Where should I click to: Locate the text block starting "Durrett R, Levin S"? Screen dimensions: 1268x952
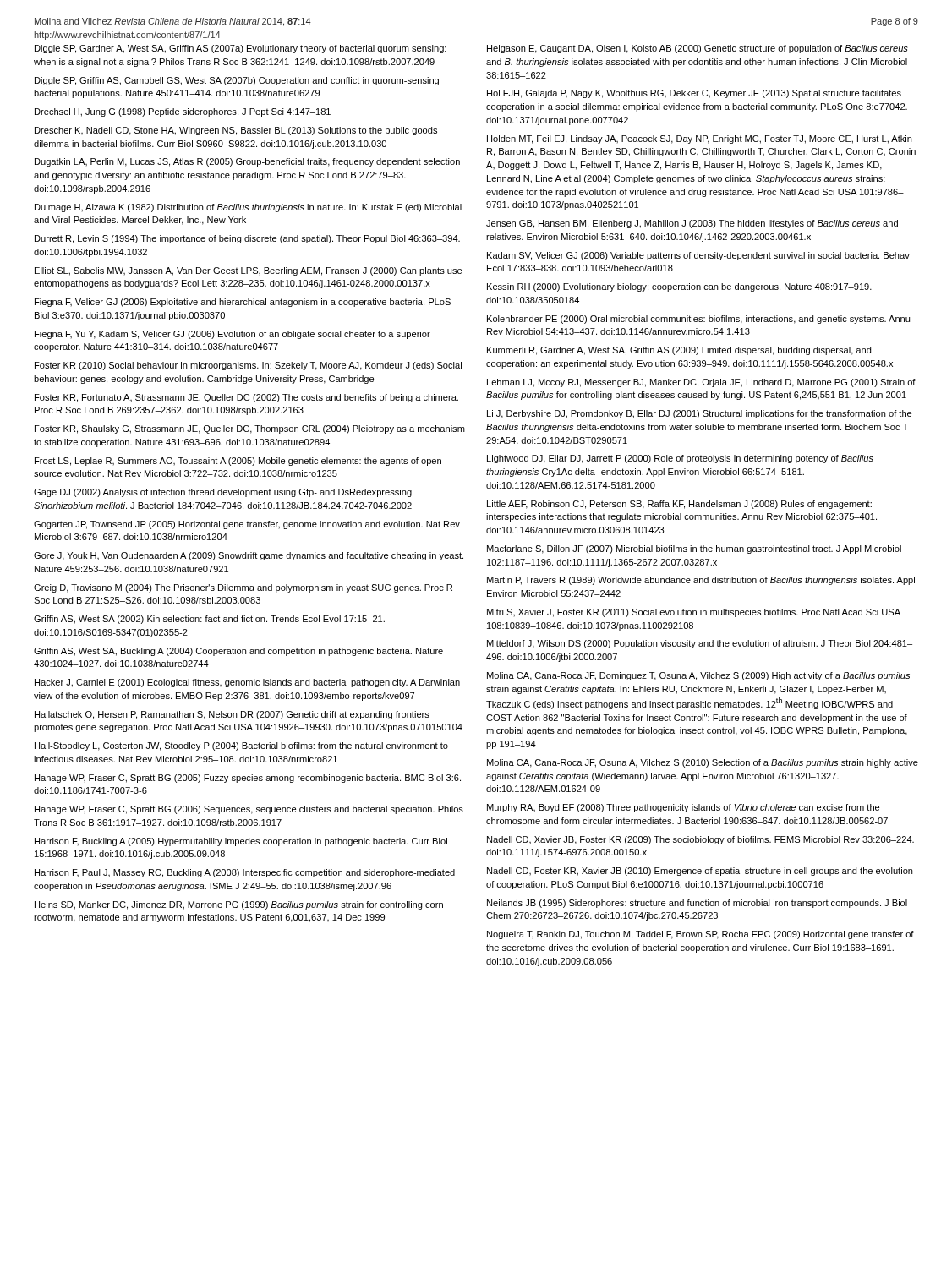pyautogui.click(x=247, y=245)
